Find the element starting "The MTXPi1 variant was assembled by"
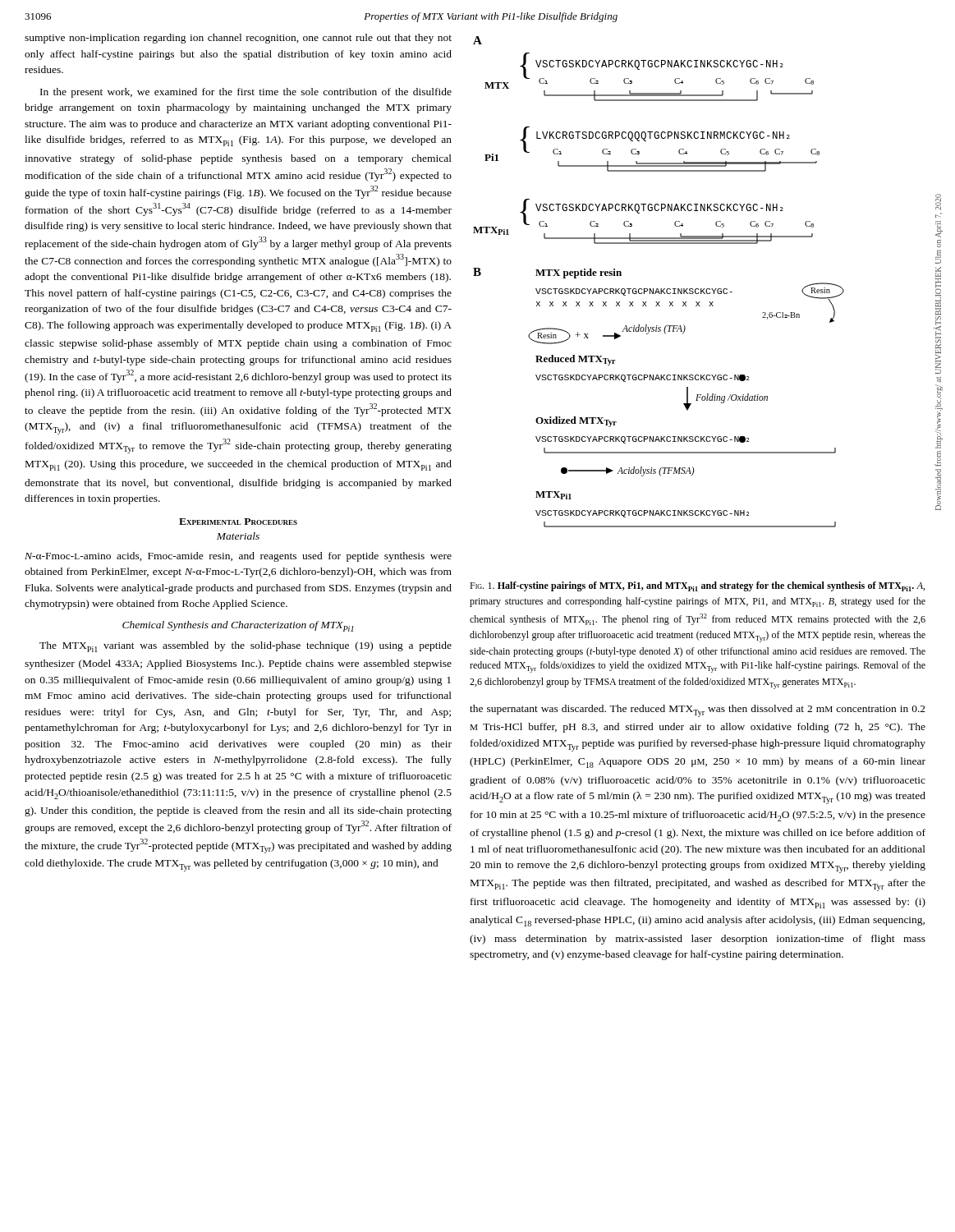 pyautogui.click(x=238, y=755)
